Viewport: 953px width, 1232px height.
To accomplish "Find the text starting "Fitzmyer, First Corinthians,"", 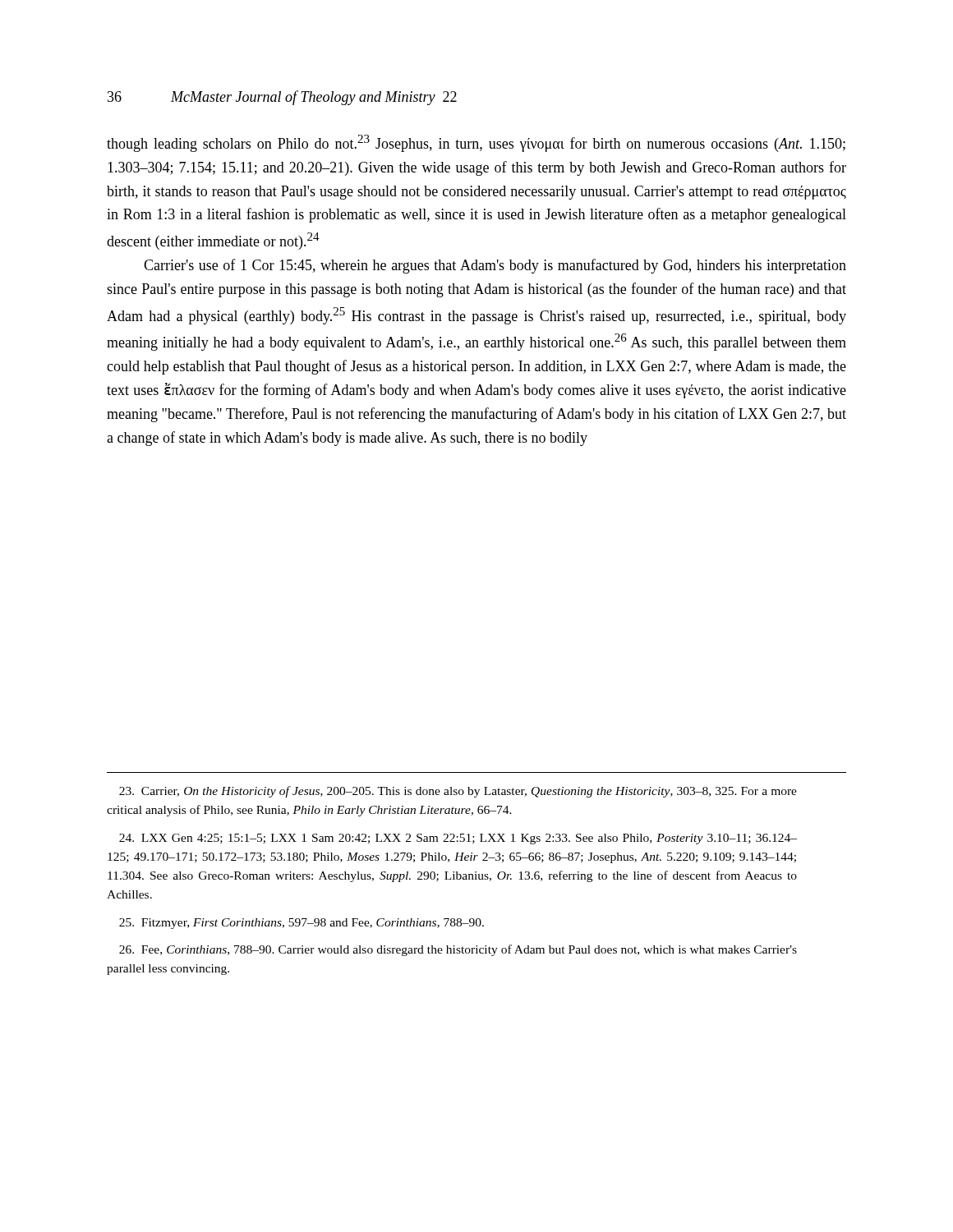I will (x=452, y=922).
